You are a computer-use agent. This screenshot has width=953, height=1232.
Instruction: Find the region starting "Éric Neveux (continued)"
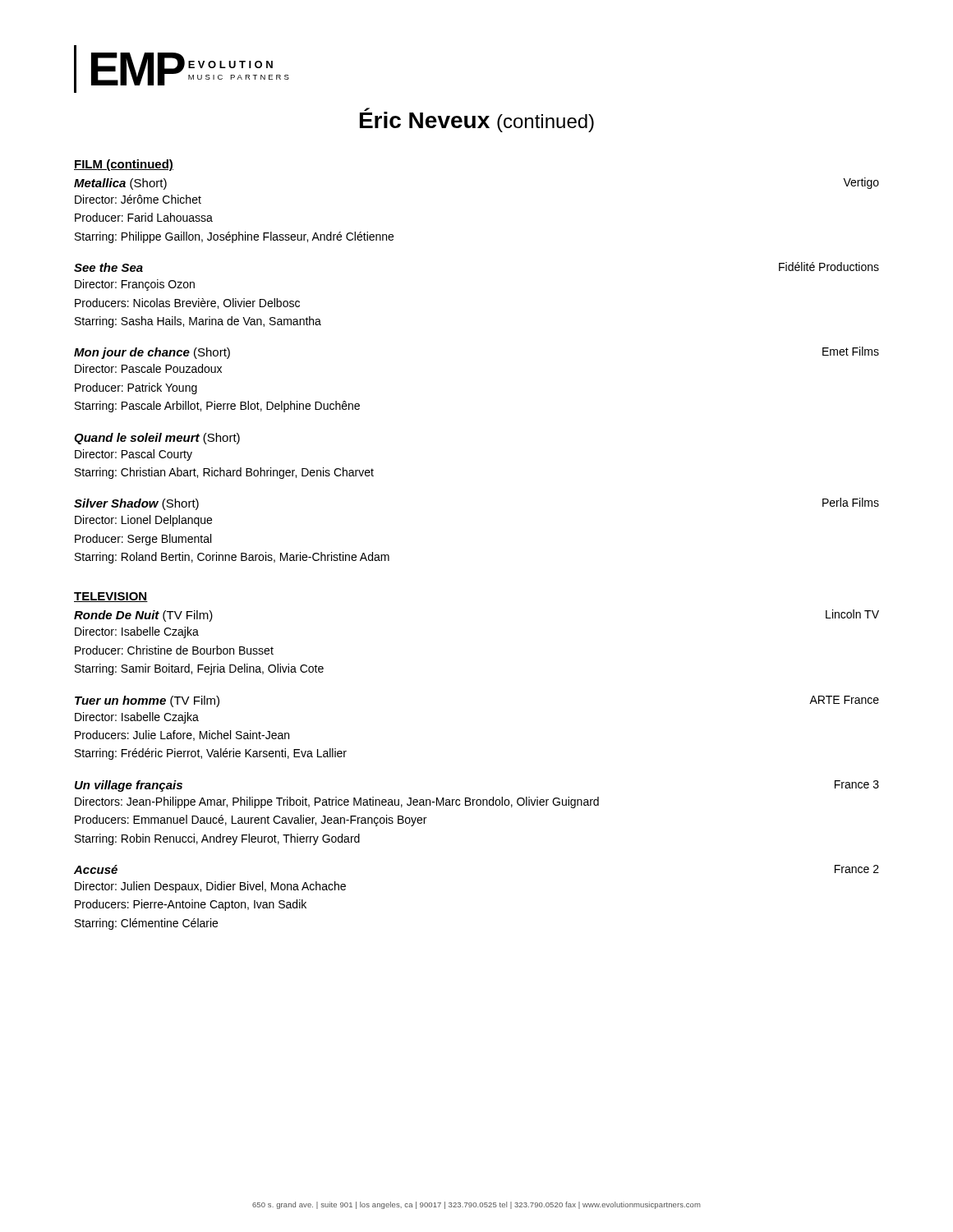[476, 120]
